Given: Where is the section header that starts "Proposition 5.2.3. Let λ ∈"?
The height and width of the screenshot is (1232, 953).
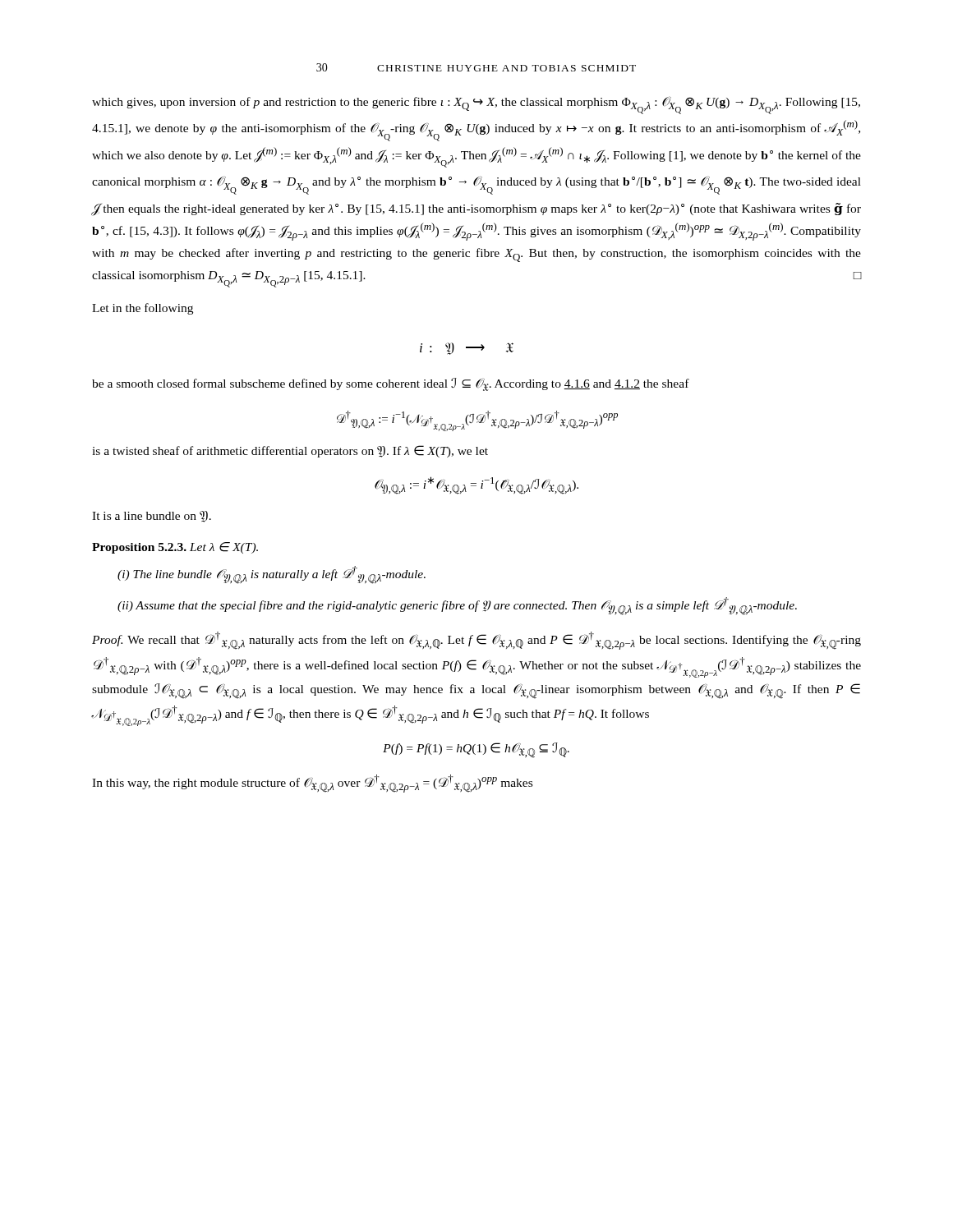Looking at the screenshot, I should click(175, 548).
